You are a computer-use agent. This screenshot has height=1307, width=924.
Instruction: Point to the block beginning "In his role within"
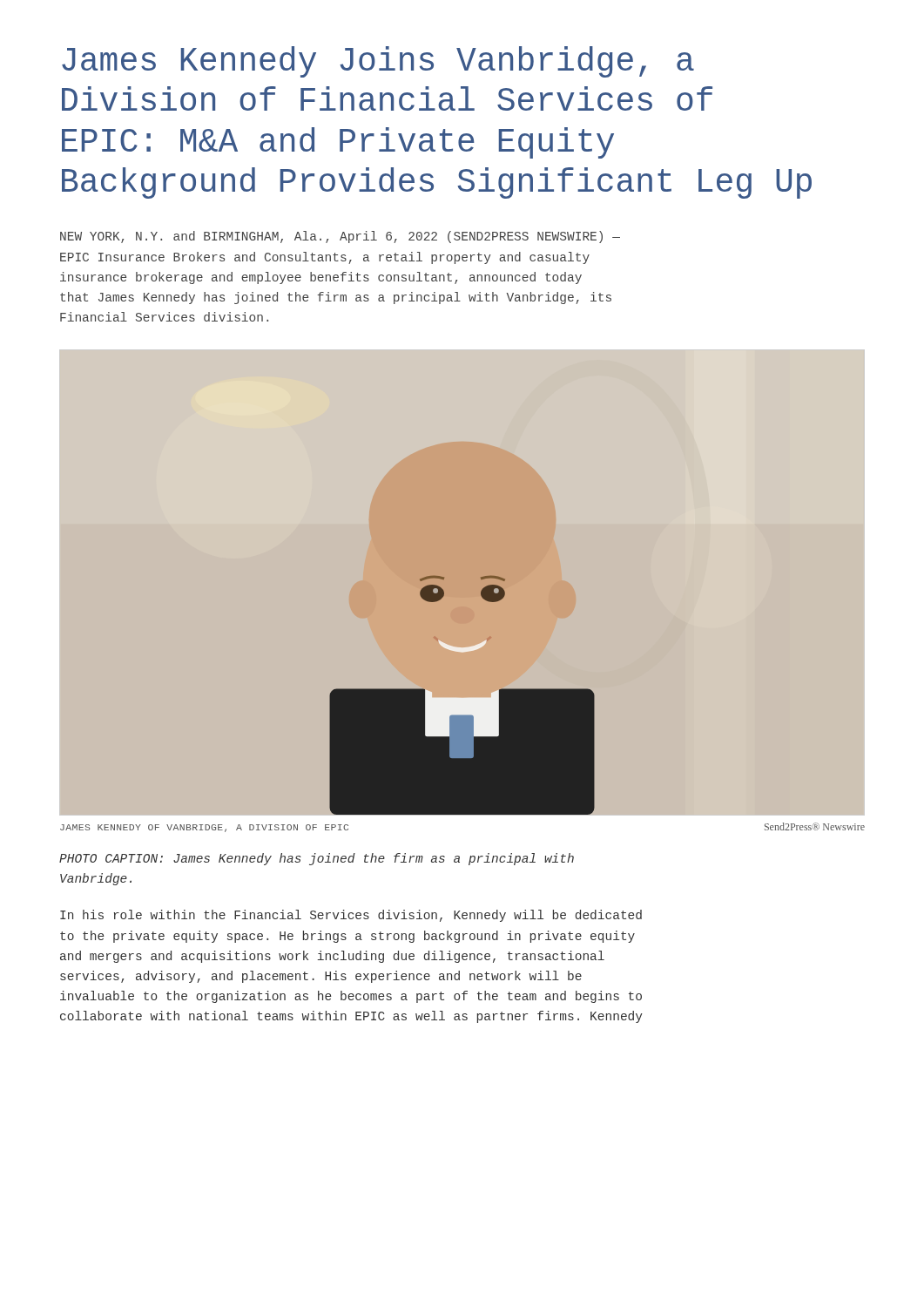pyautogui.click(x=351, y=967)
